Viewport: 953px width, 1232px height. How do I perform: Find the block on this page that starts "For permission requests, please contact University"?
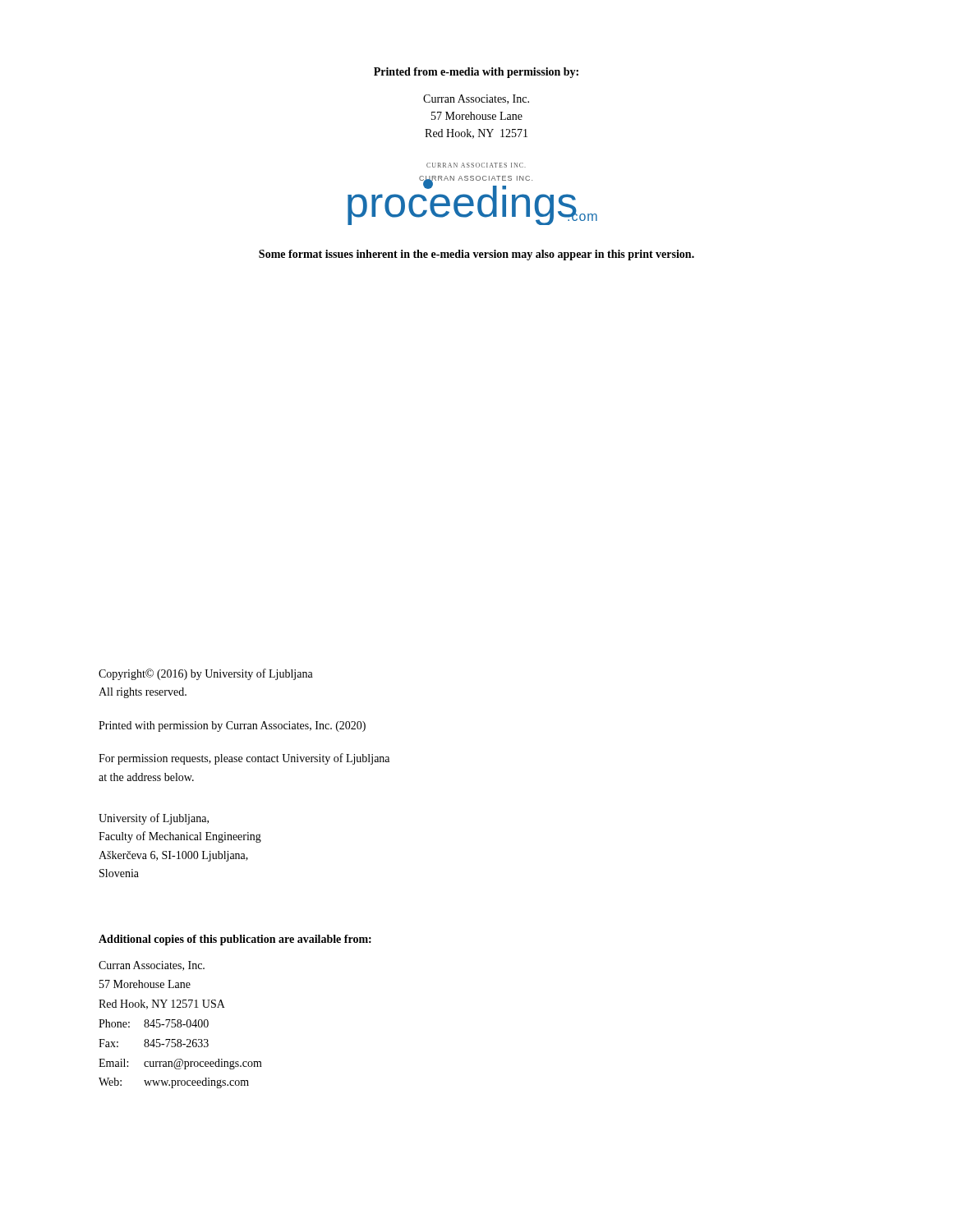(244, 768)
